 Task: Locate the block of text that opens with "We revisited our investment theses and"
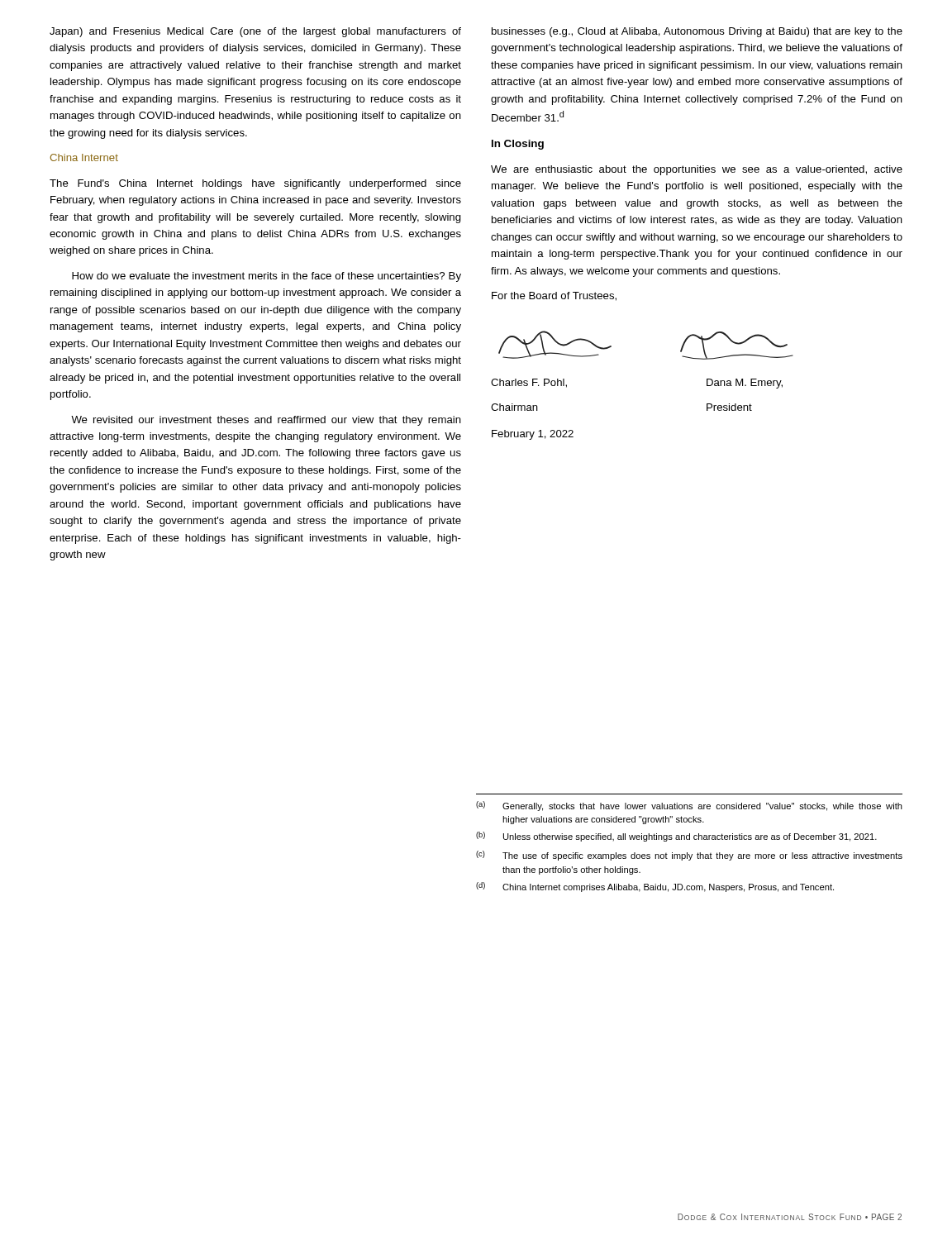point(255,487)
